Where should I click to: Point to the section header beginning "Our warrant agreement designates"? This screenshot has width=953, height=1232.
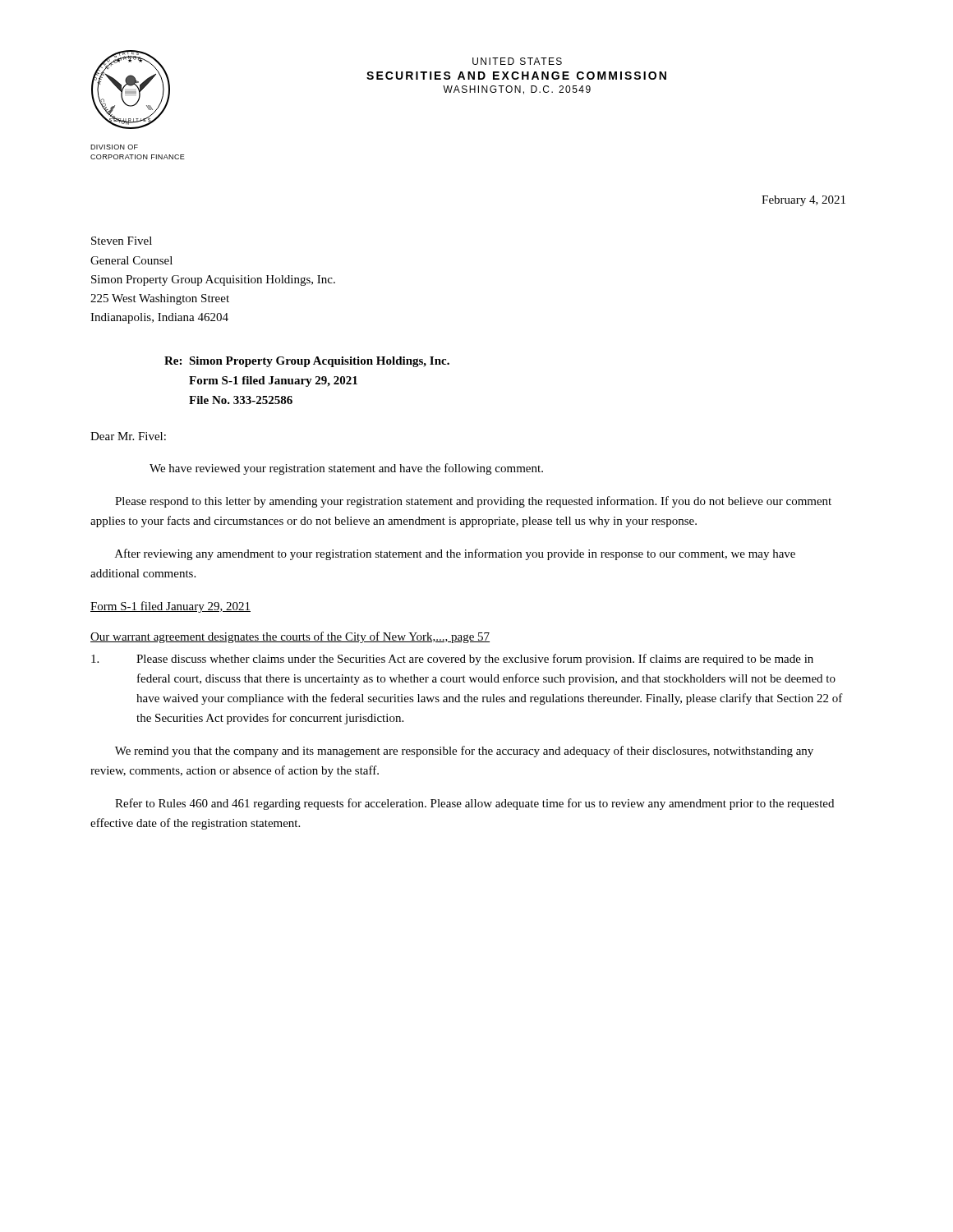click(468, 637)
